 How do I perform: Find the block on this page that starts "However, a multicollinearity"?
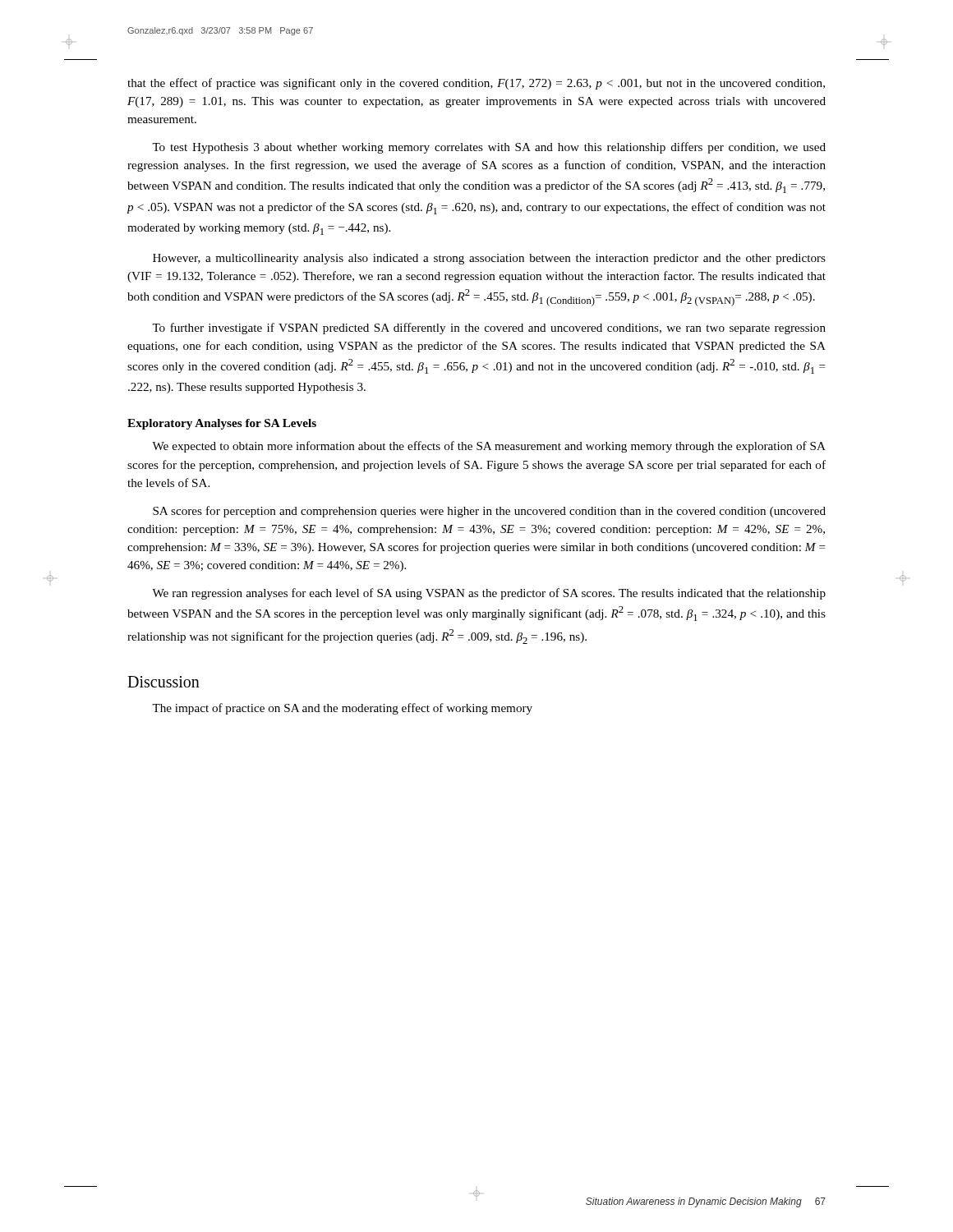(476, 279)
